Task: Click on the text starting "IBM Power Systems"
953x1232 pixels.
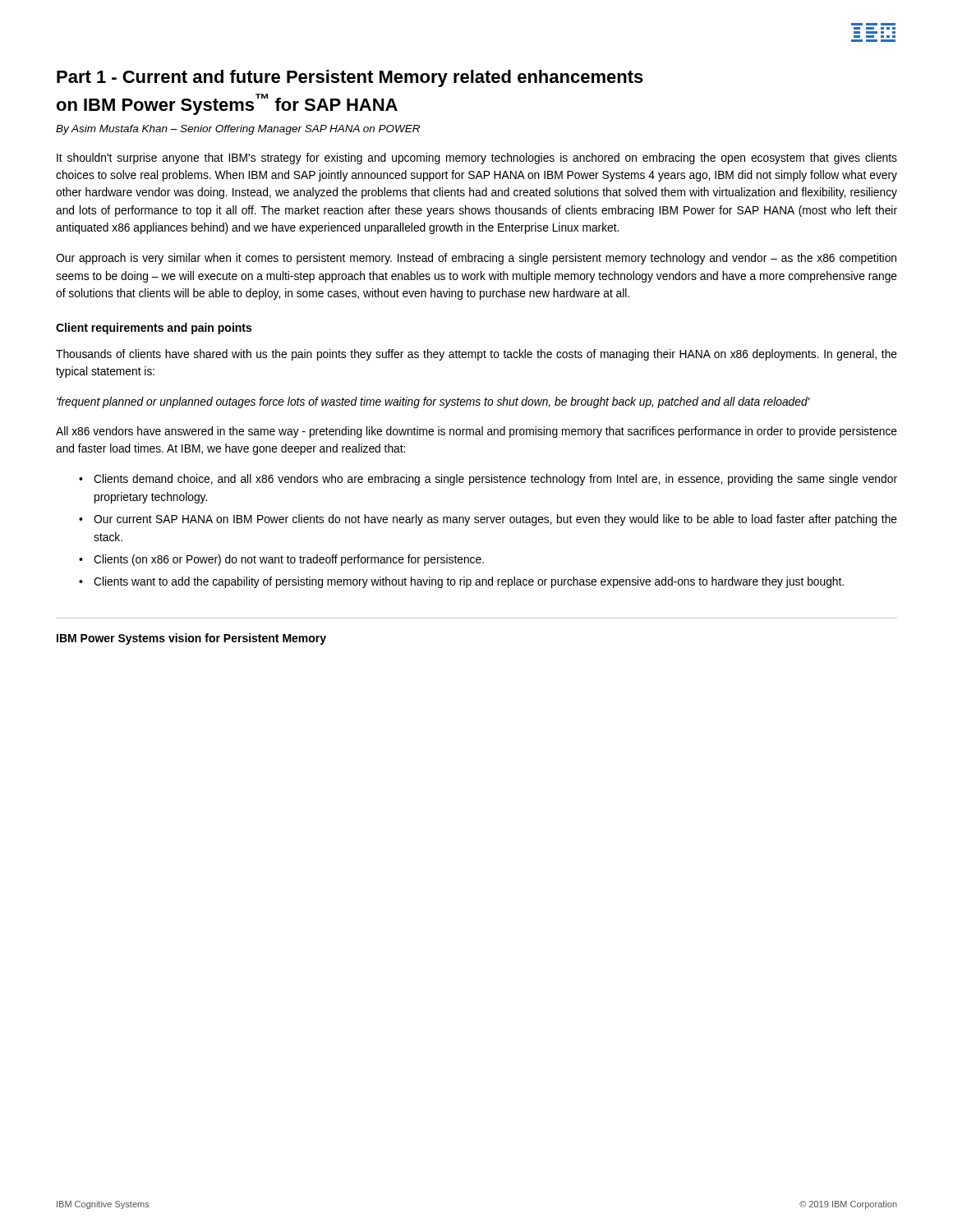Action: 191,638
